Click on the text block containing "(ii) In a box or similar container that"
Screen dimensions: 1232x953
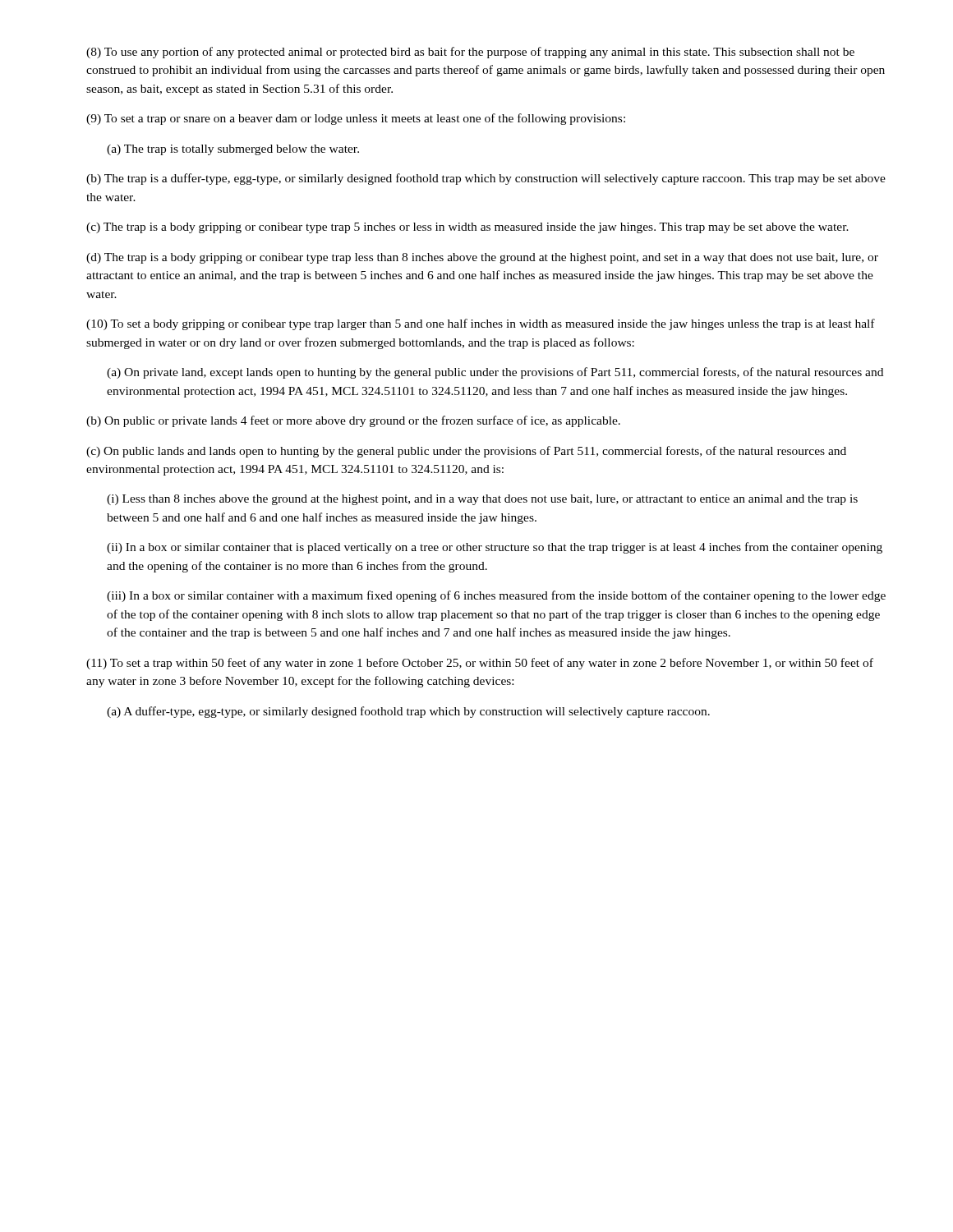pyautogui.click(x=495, y=556)
